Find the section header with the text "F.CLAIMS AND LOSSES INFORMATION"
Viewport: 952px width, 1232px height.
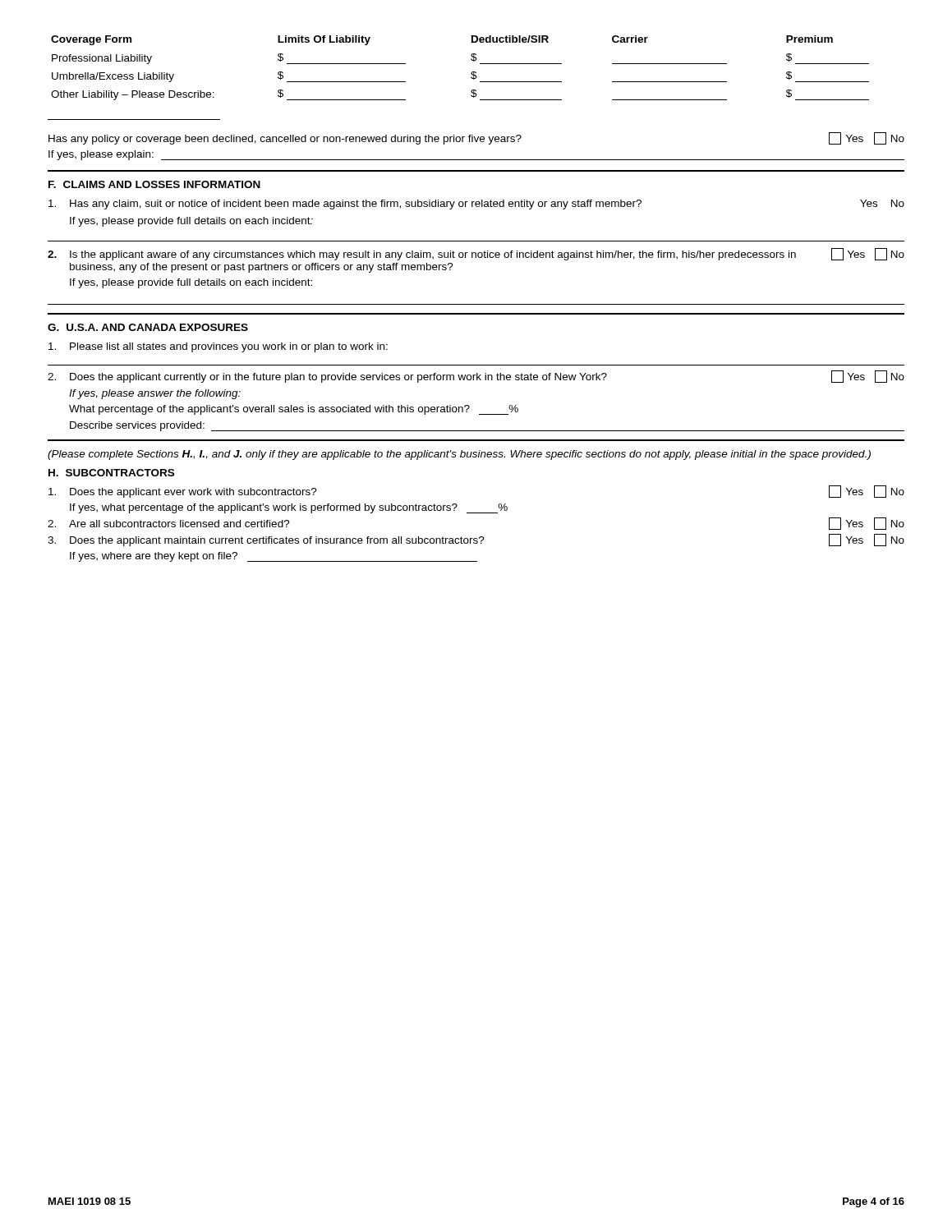coord(154,184)
